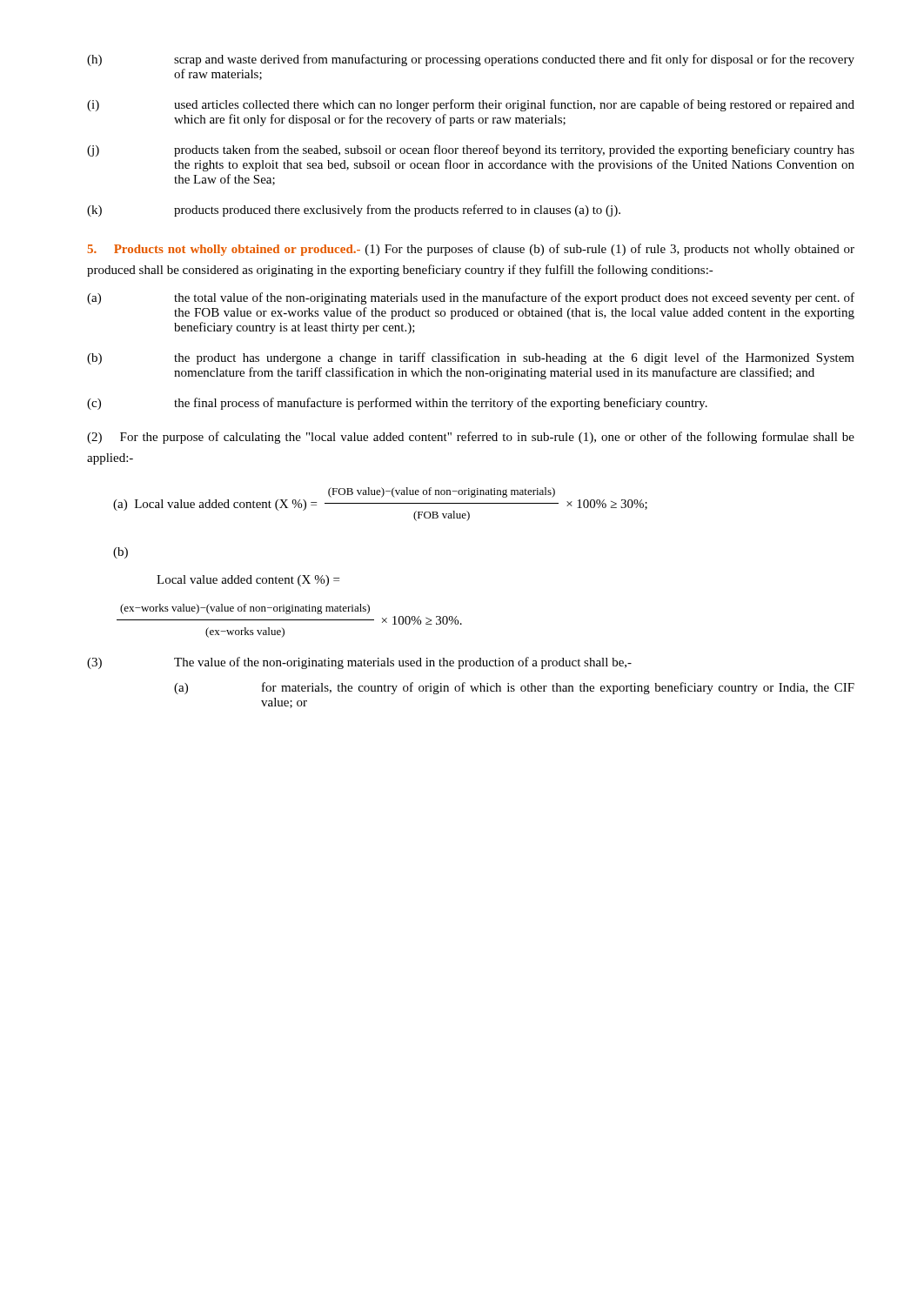Locate the list item that reads "(c) the final process of"
The width and height of the screenshot is (924, 1305).
coord(471,403)
